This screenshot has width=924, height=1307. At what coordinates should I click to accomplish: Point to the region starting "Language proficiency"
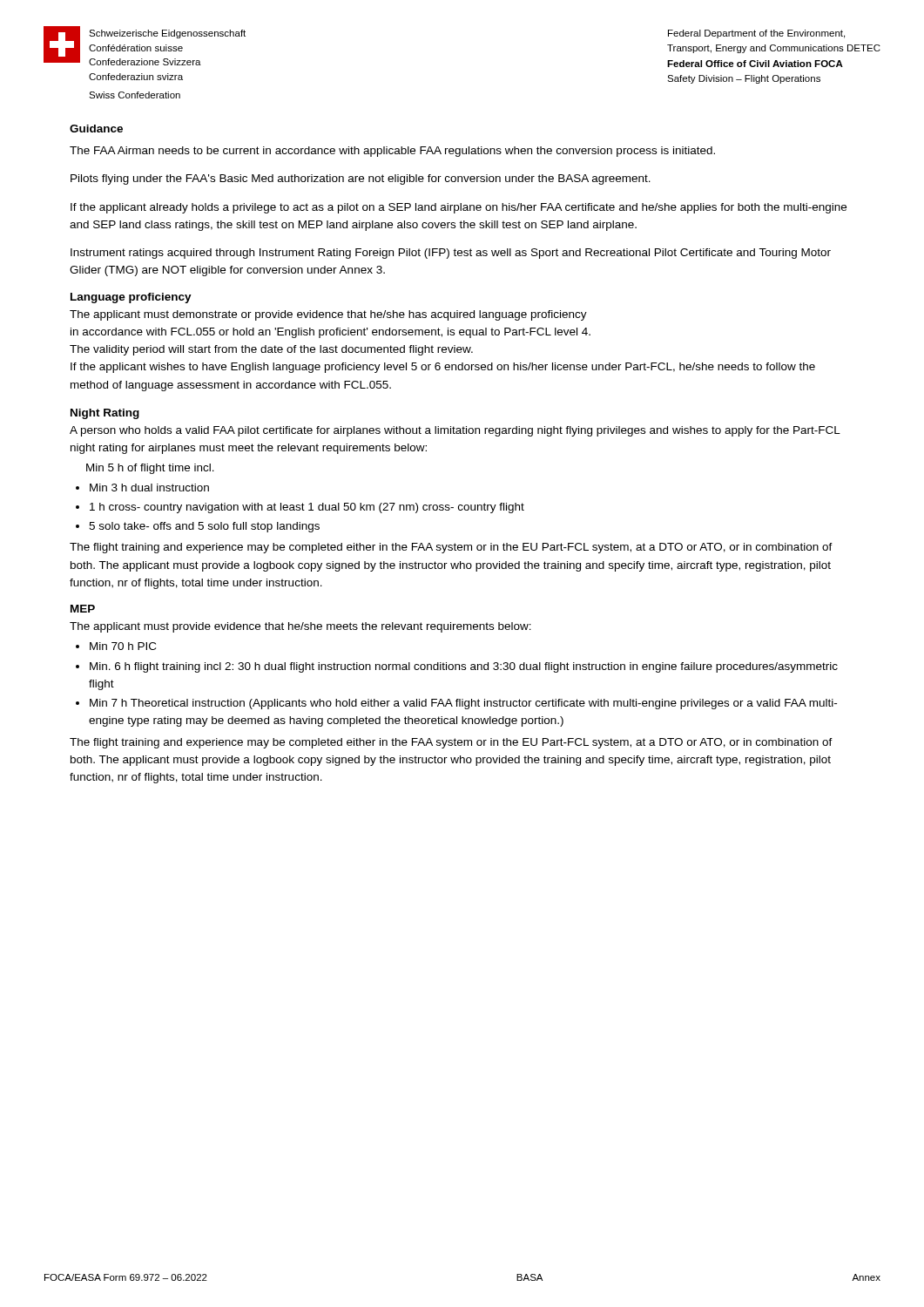click(x=130, y=296)
